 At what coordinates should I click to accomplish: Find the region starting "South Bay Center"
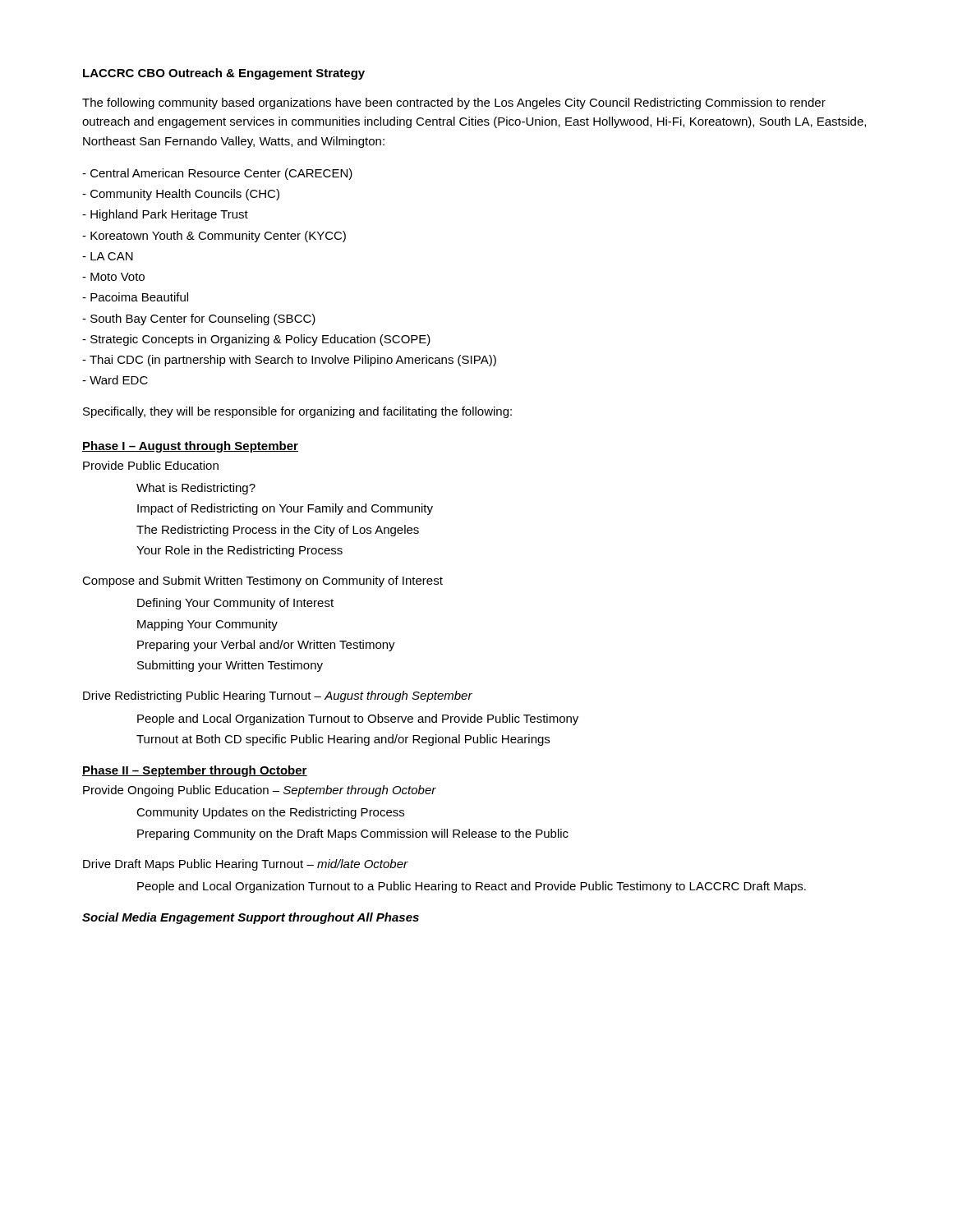click(199, 318)
